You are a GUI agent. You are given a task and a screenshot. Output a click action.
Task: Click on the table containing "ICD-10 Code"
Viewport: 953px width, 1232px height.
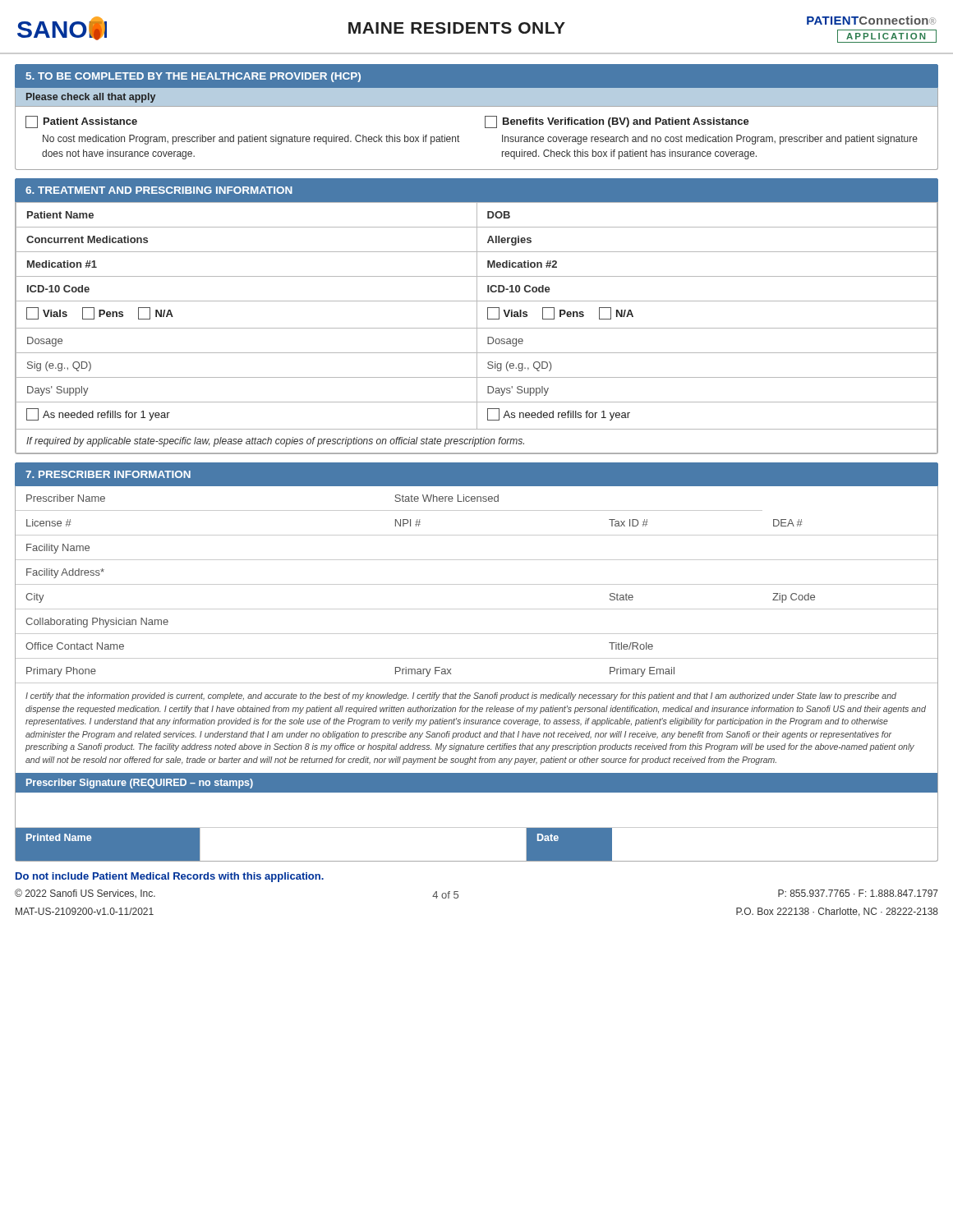tap(476, 328)
